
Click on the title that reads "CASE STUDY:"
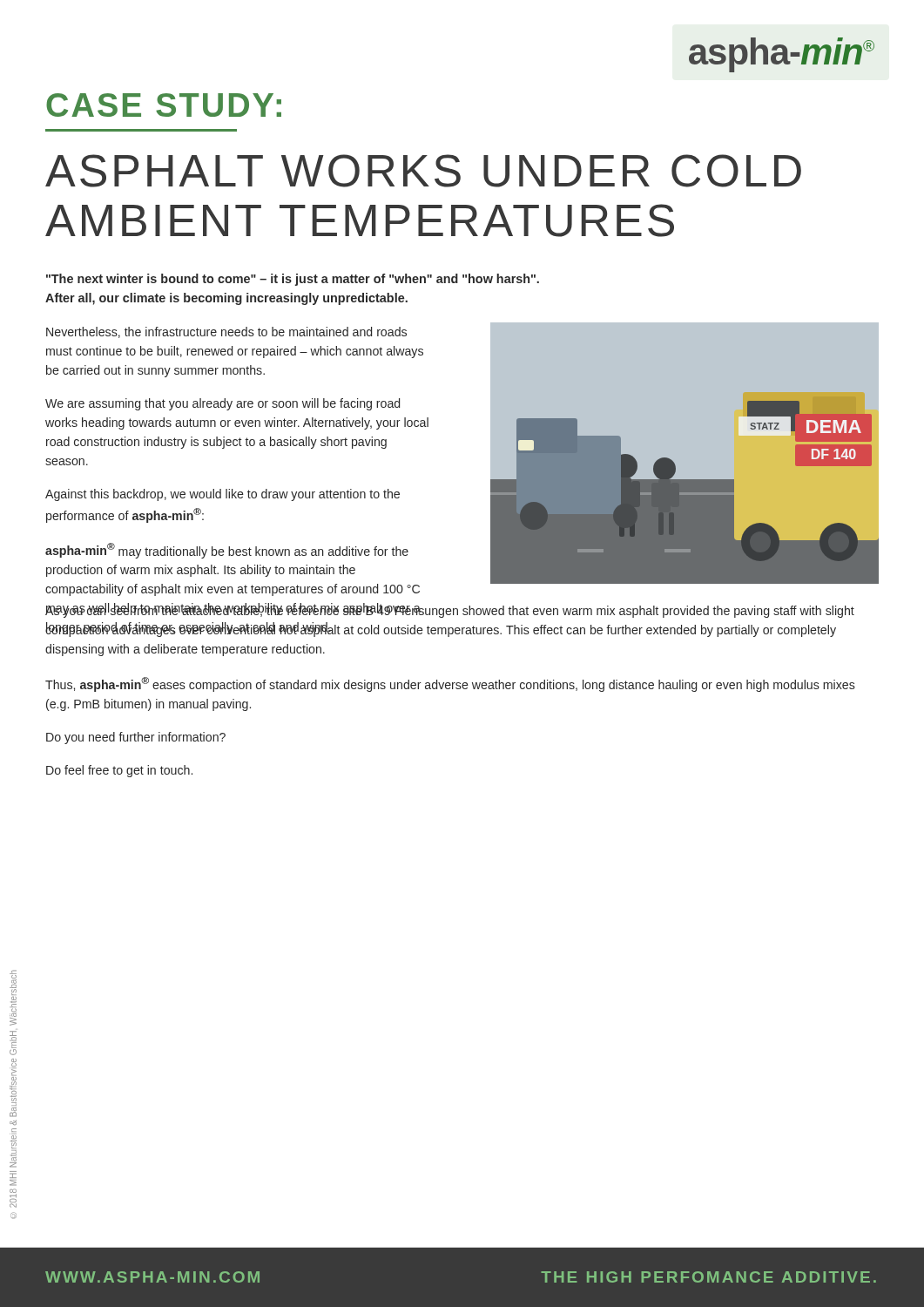click(x=166, y=106)
